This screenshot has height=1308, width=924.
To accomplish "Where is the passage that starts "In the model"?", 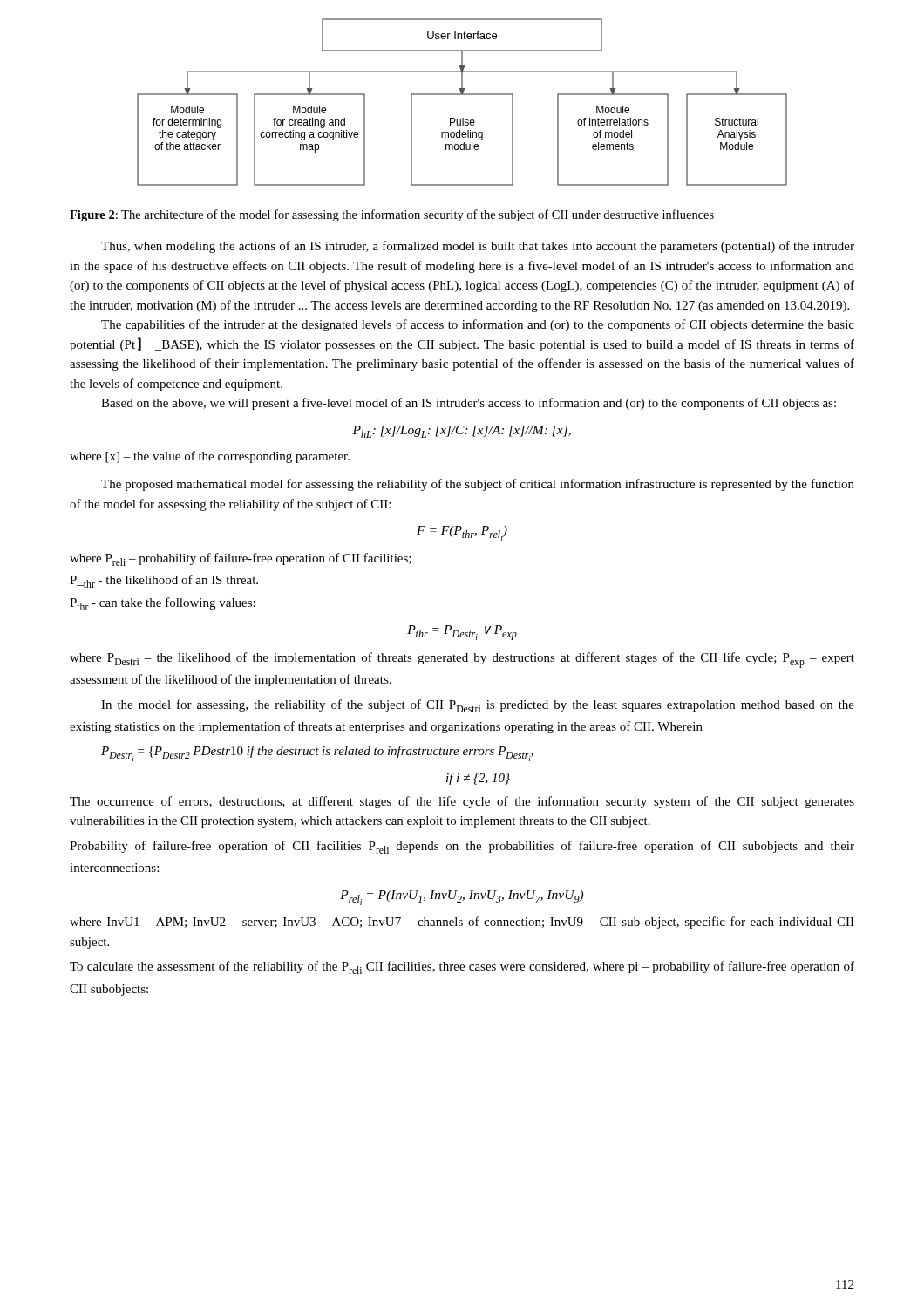I will click(x=462, y=716).
